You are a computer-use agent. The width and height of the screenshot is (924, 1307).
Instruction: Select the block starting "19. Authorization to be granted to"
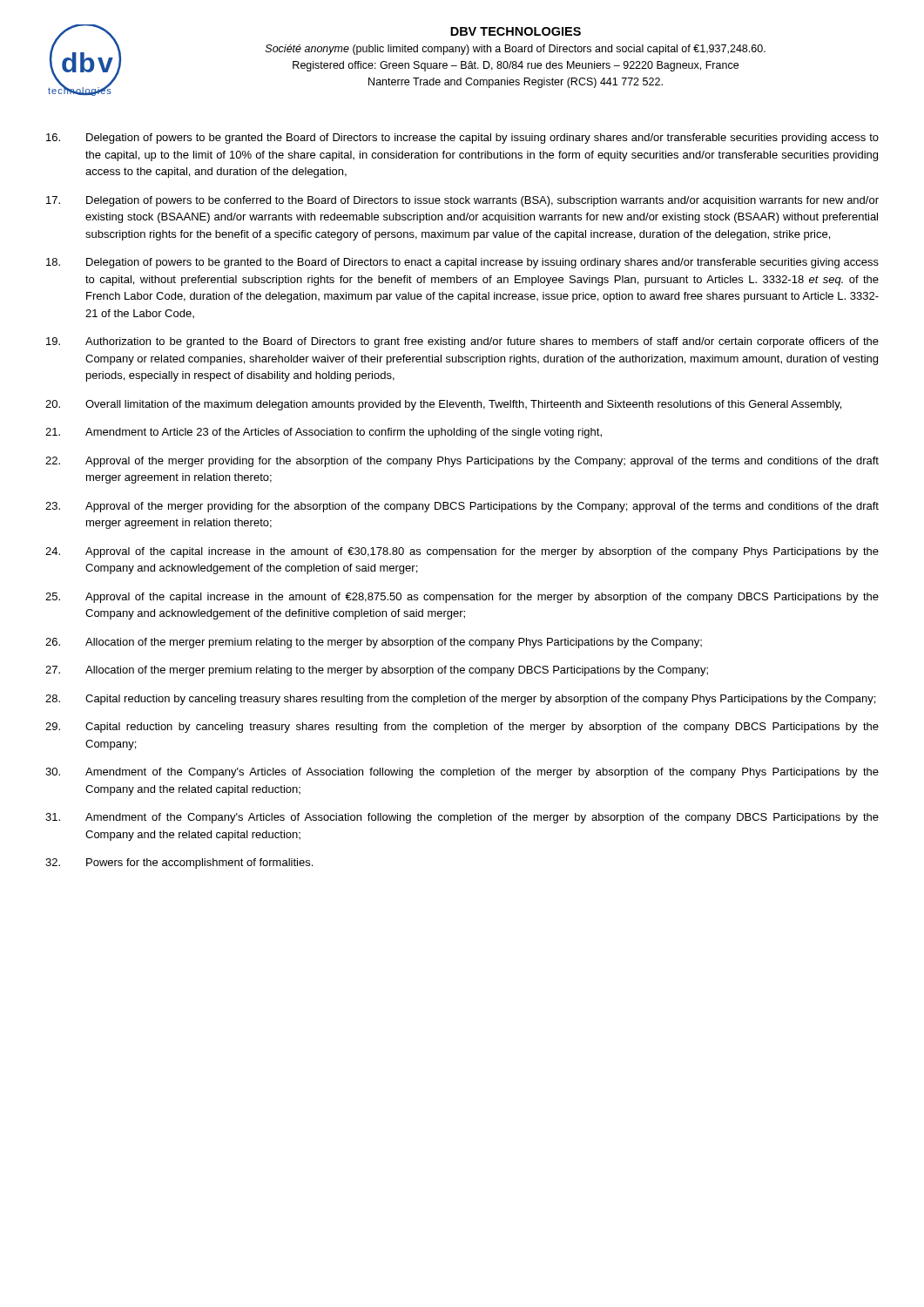(462, 358)
